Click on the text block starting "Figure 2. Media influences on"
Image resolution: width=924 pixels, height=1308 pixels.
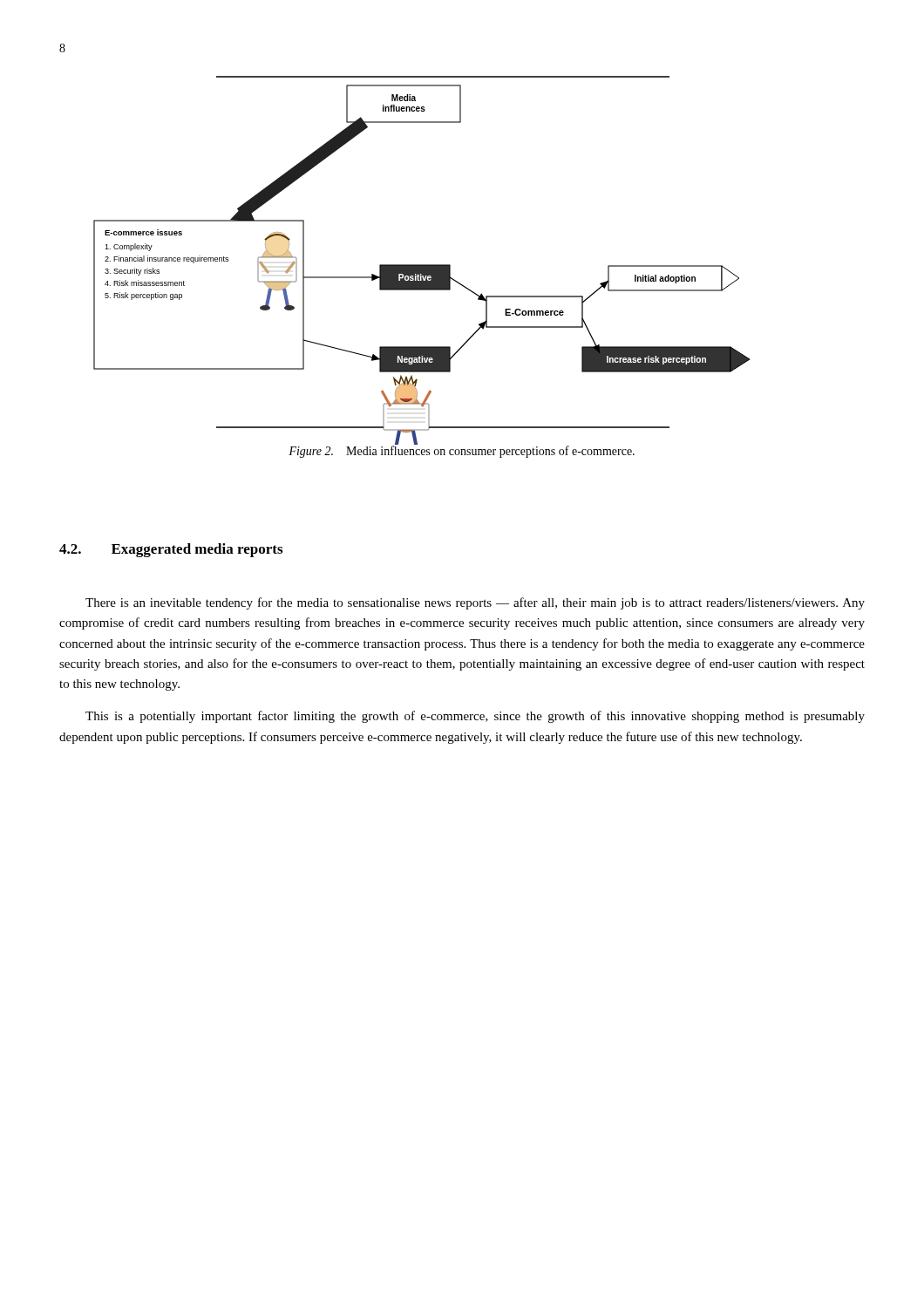point(462,451)
